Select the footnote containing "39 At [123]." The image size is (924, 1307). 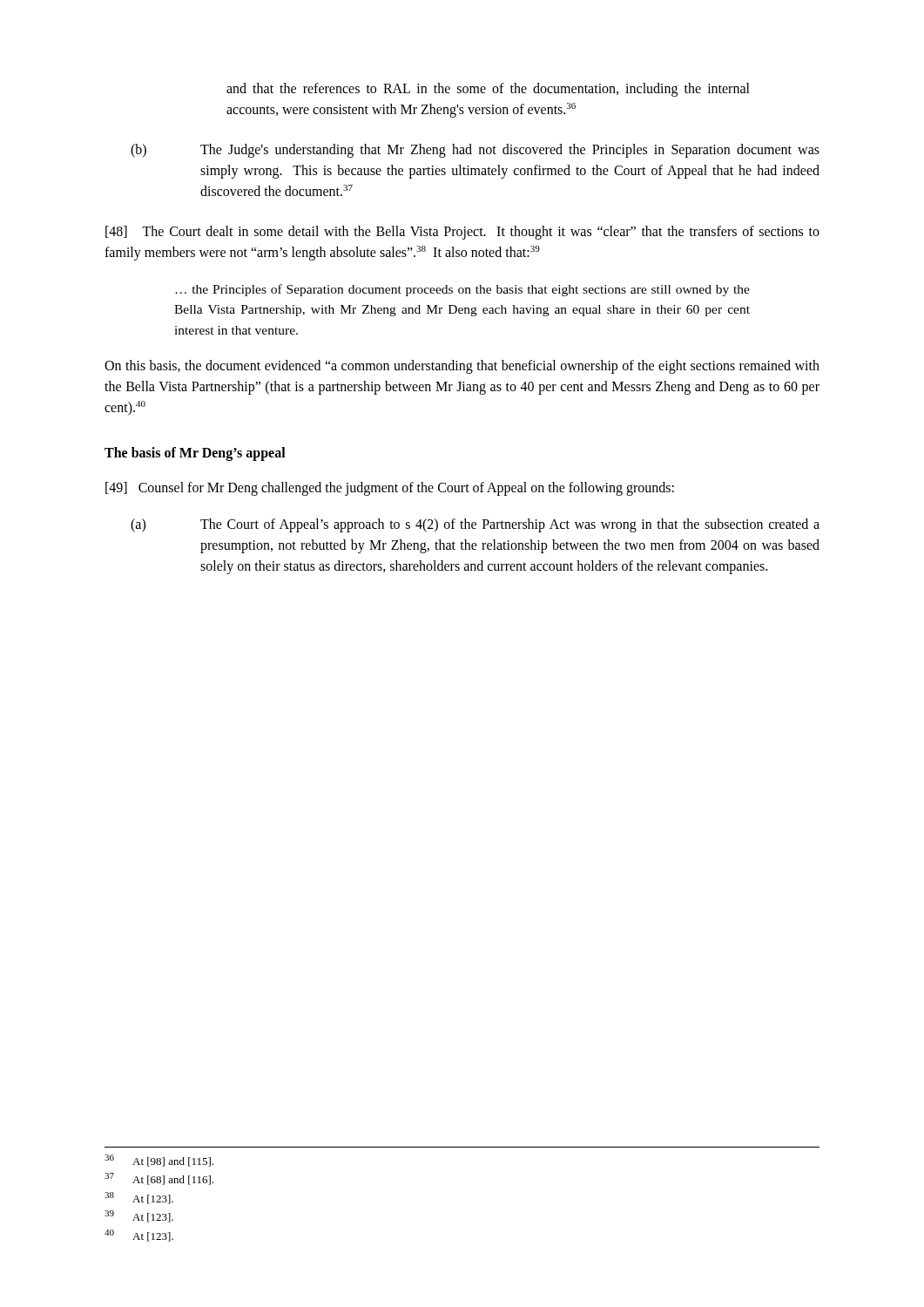click(x=139, y=1216)
